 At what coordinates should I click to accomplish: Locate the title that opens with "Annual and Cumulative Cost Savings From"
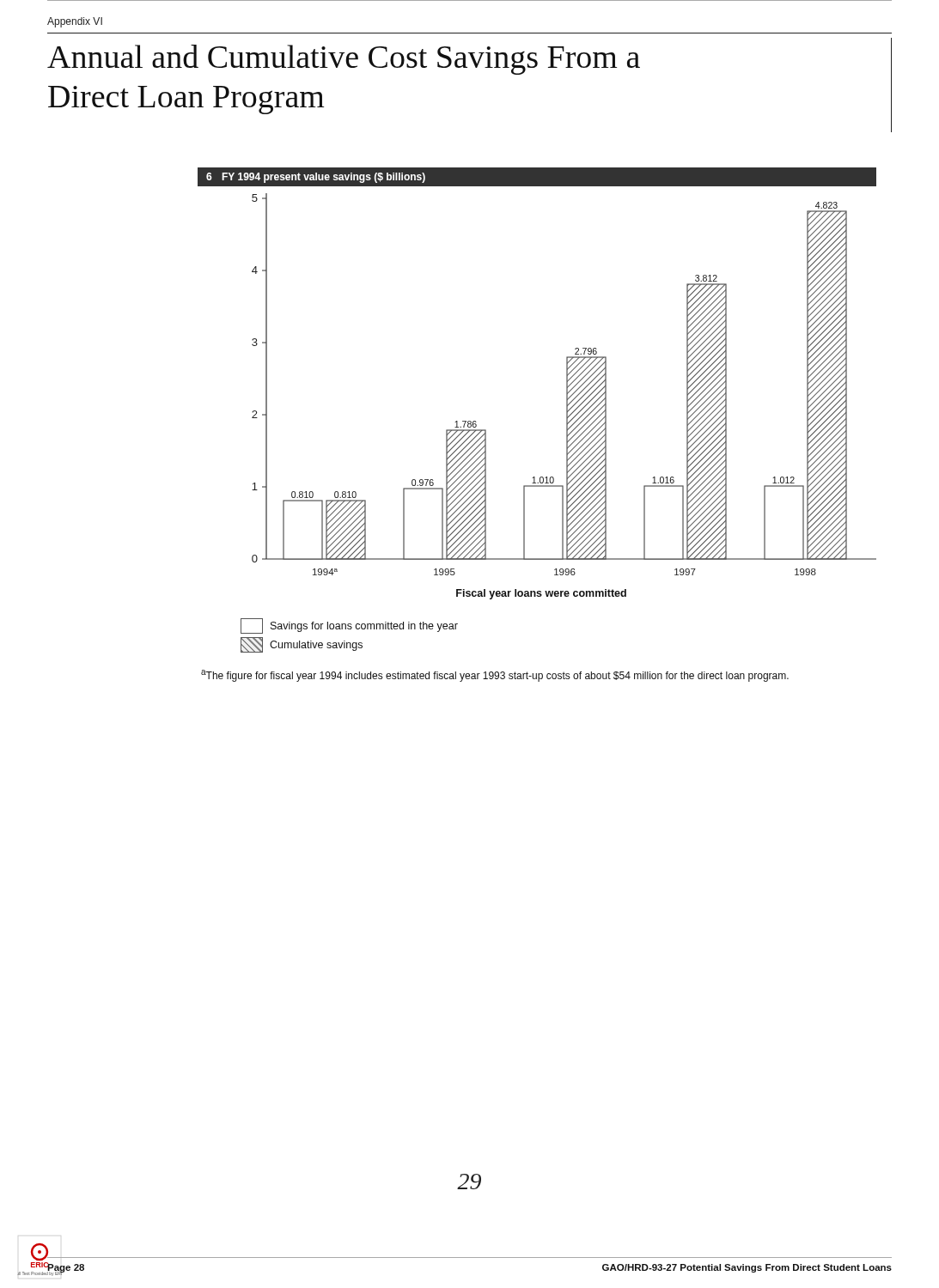click(x=344, y=76)
